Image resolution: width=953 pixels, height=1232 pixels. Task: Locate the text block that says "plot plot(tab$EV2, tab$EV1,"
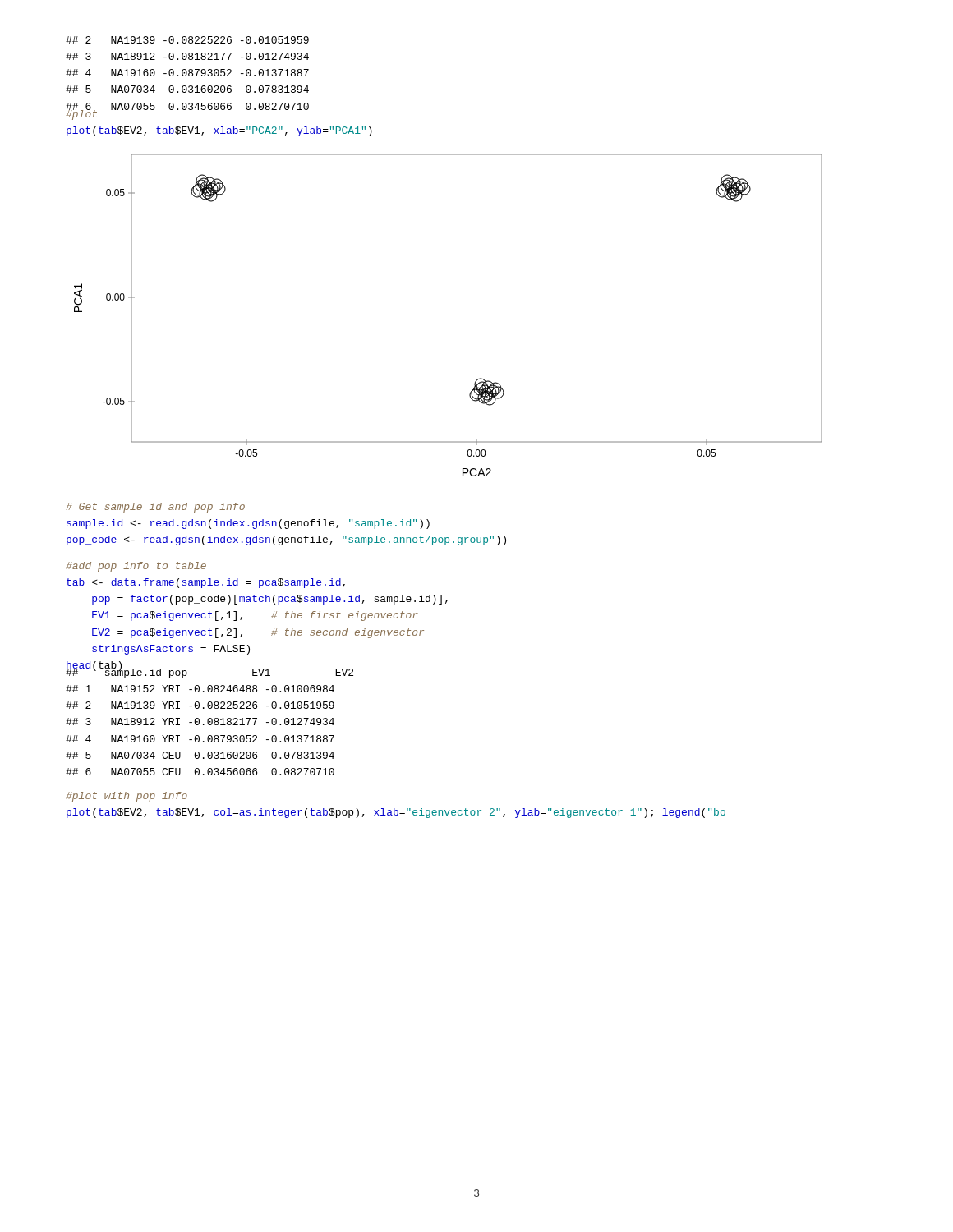coord(82,113)
